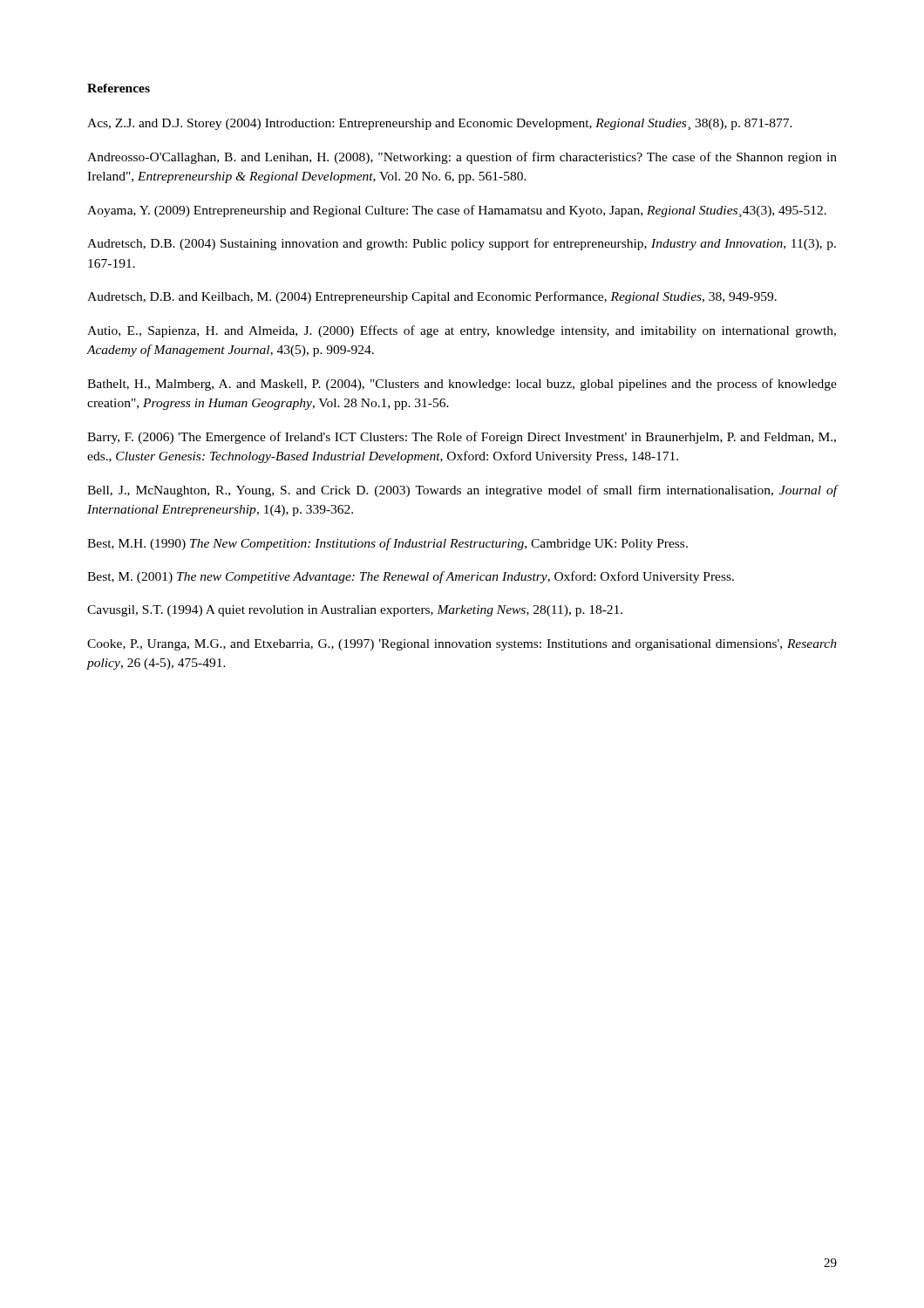Image resolution: width=924 pixels, height=1308 pixels.
Task: Find the text starting "Best, M.H. (1990) The New"
Action: click(x=388, y=542)
